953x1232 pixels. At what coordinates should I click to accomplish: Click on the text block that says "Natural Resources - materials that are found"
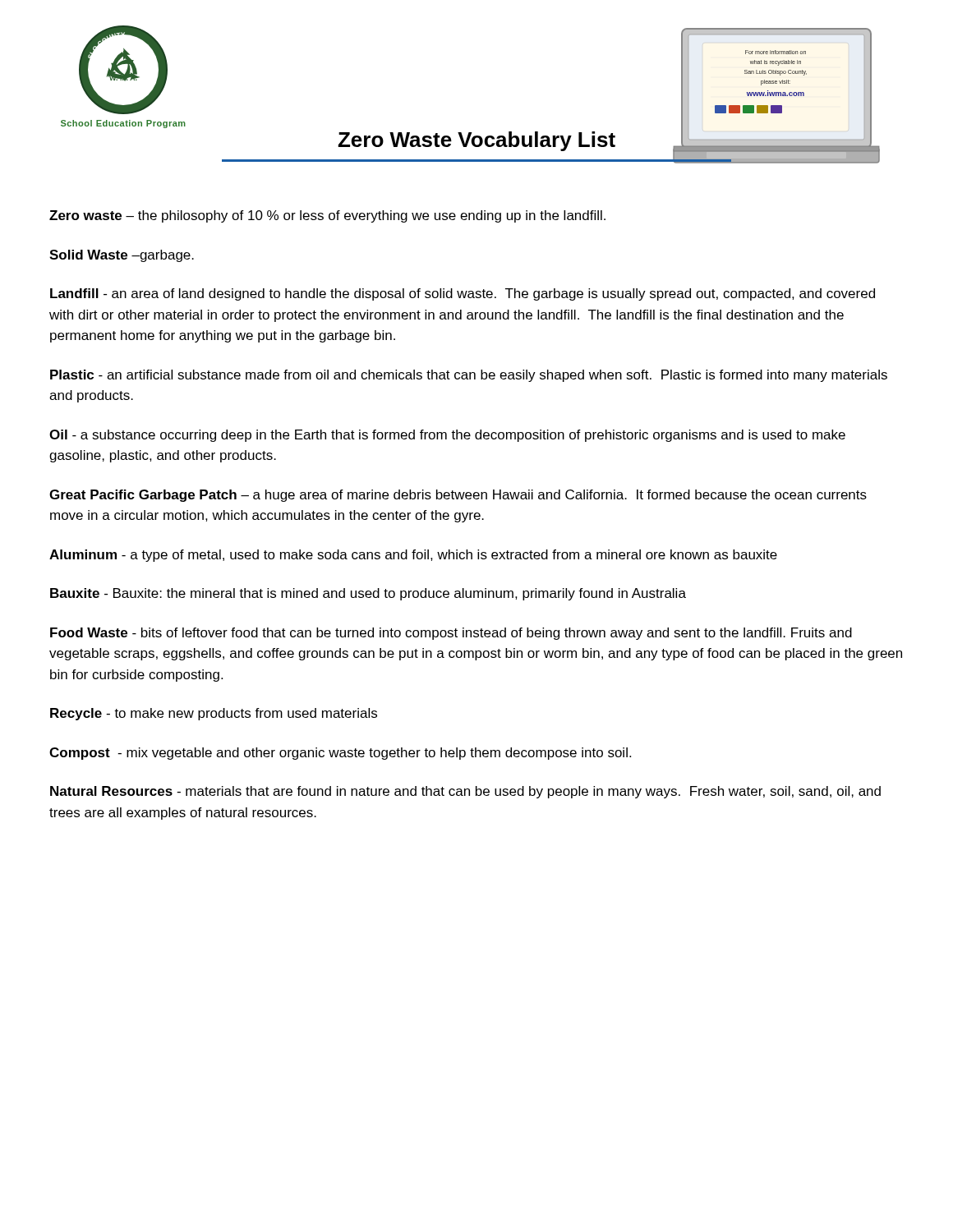coord(476,802)
